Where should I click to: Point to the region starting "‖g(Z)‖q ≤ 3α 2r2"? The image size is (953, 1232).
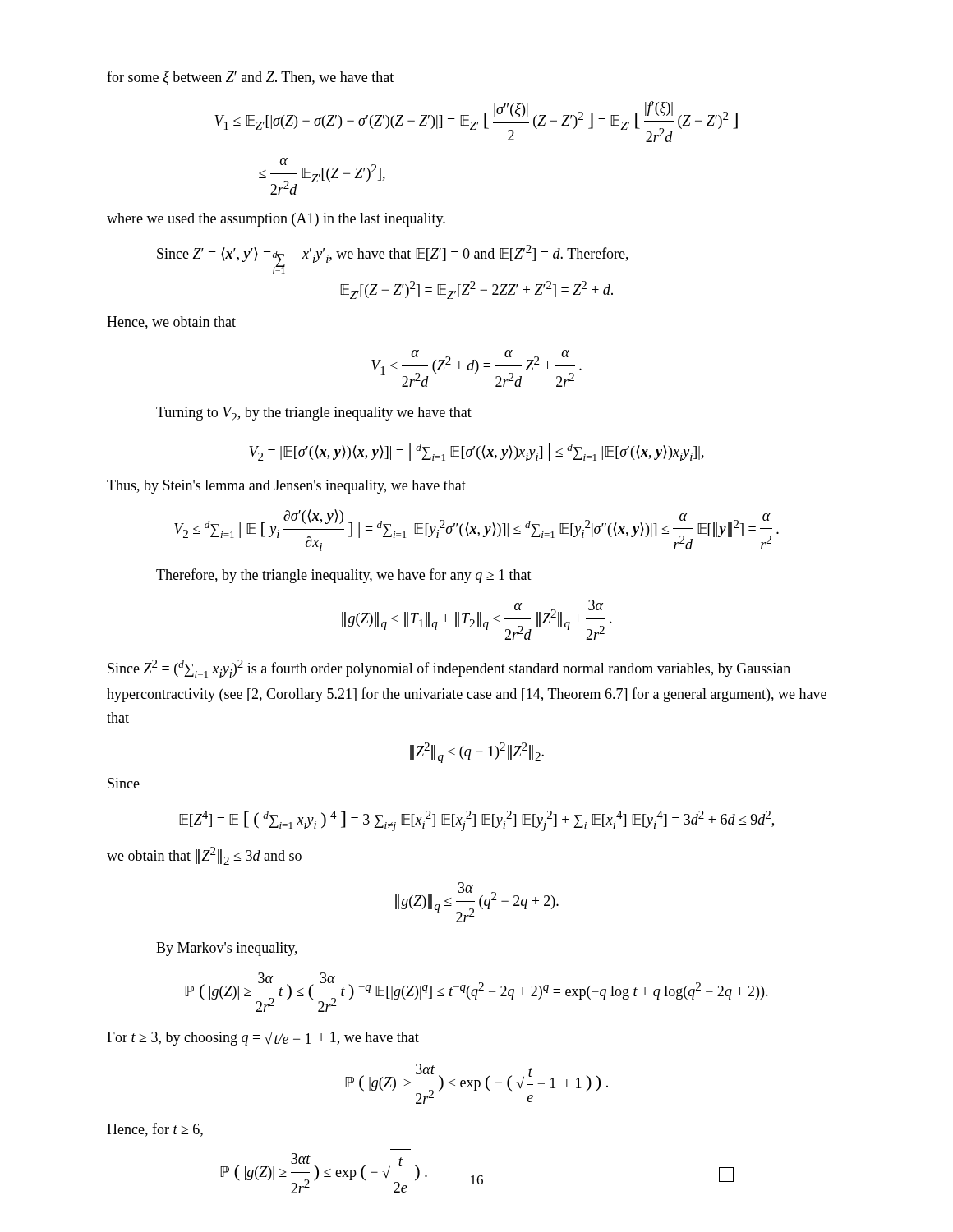[x=476, y=903]
